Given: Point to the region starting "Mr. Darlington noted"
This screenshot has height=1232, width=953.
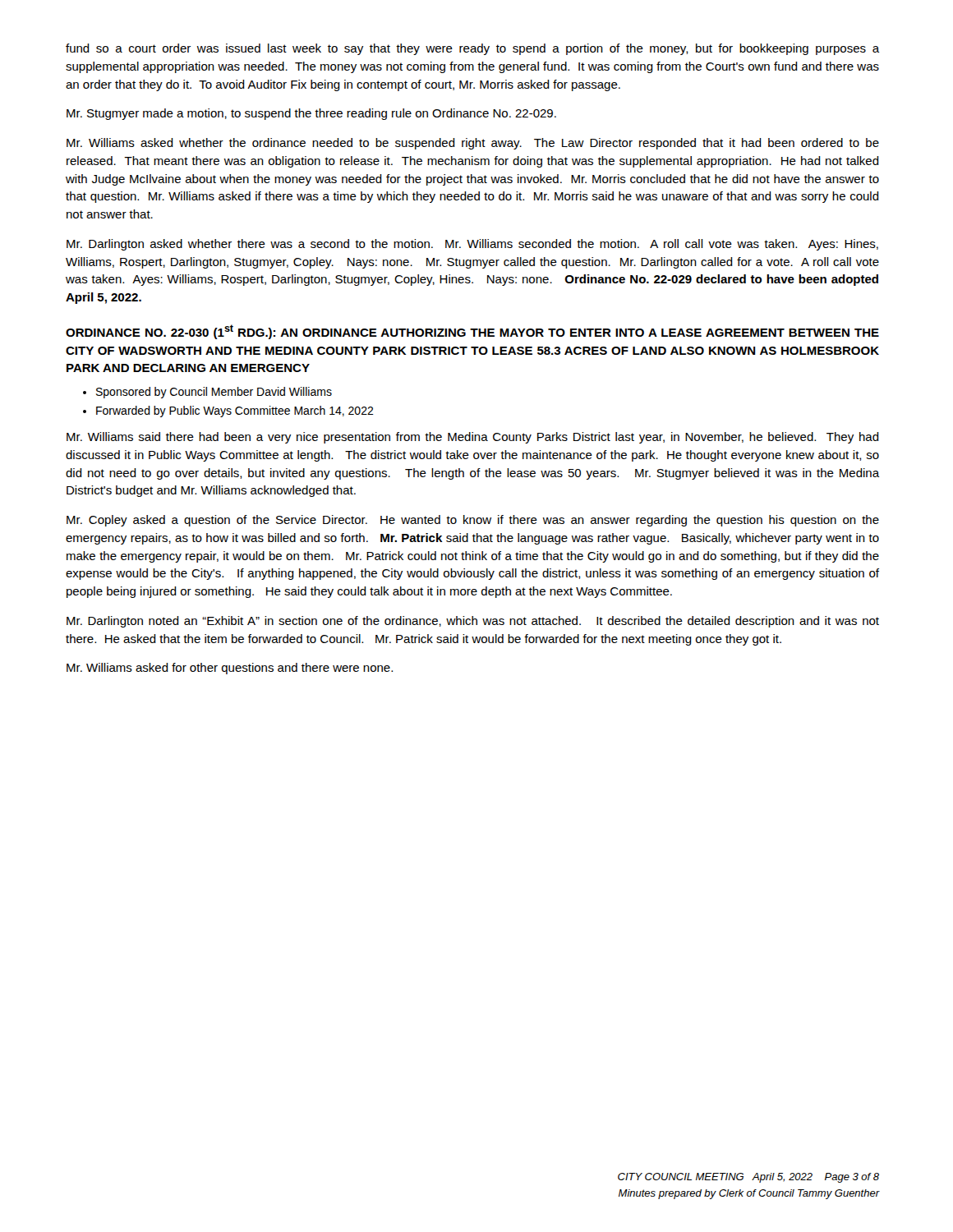Looking at the screenshot, I should (x=472, y=629).
